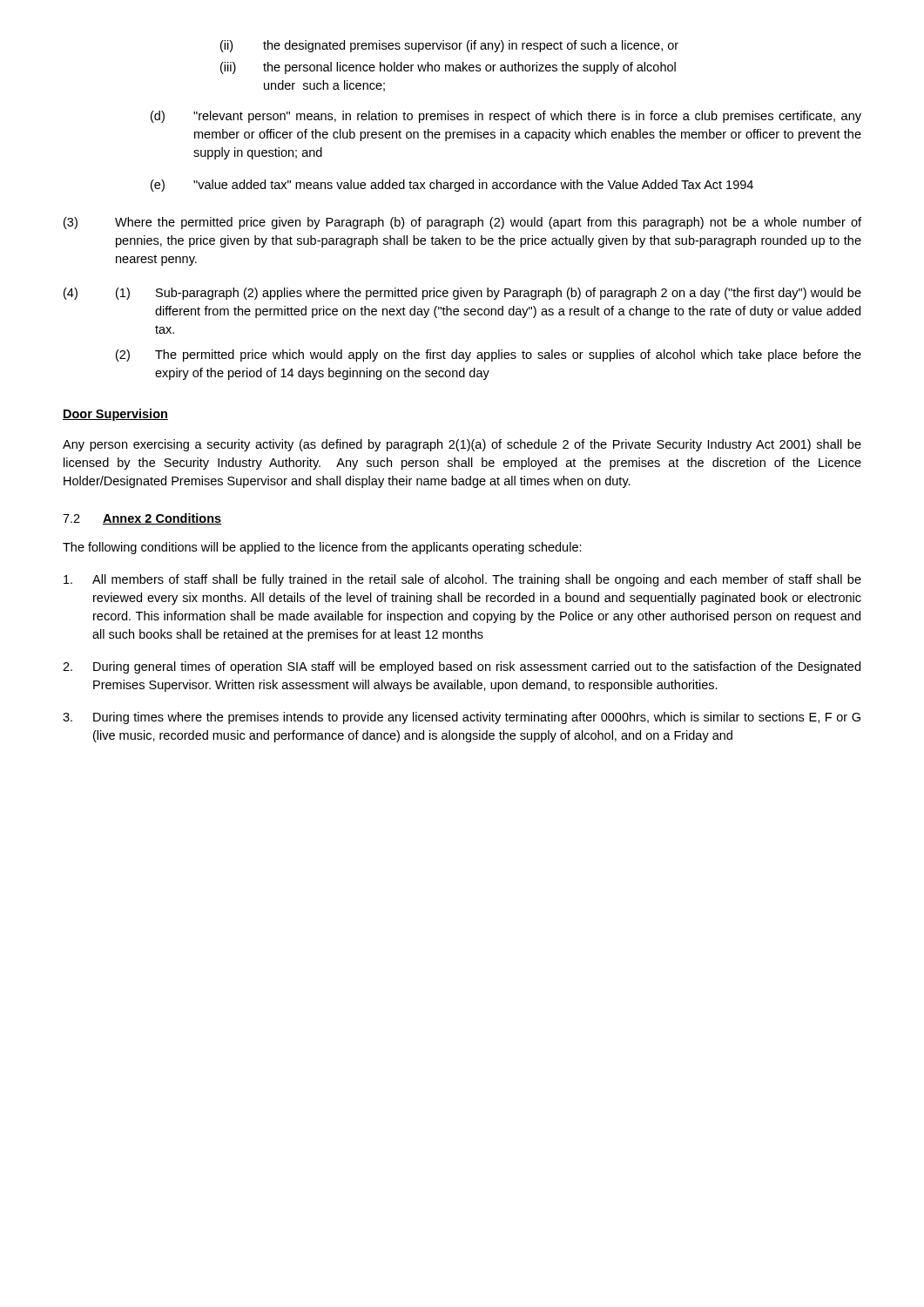Click on the text block containing "Any person exercising"

click(x=462, y=463)
